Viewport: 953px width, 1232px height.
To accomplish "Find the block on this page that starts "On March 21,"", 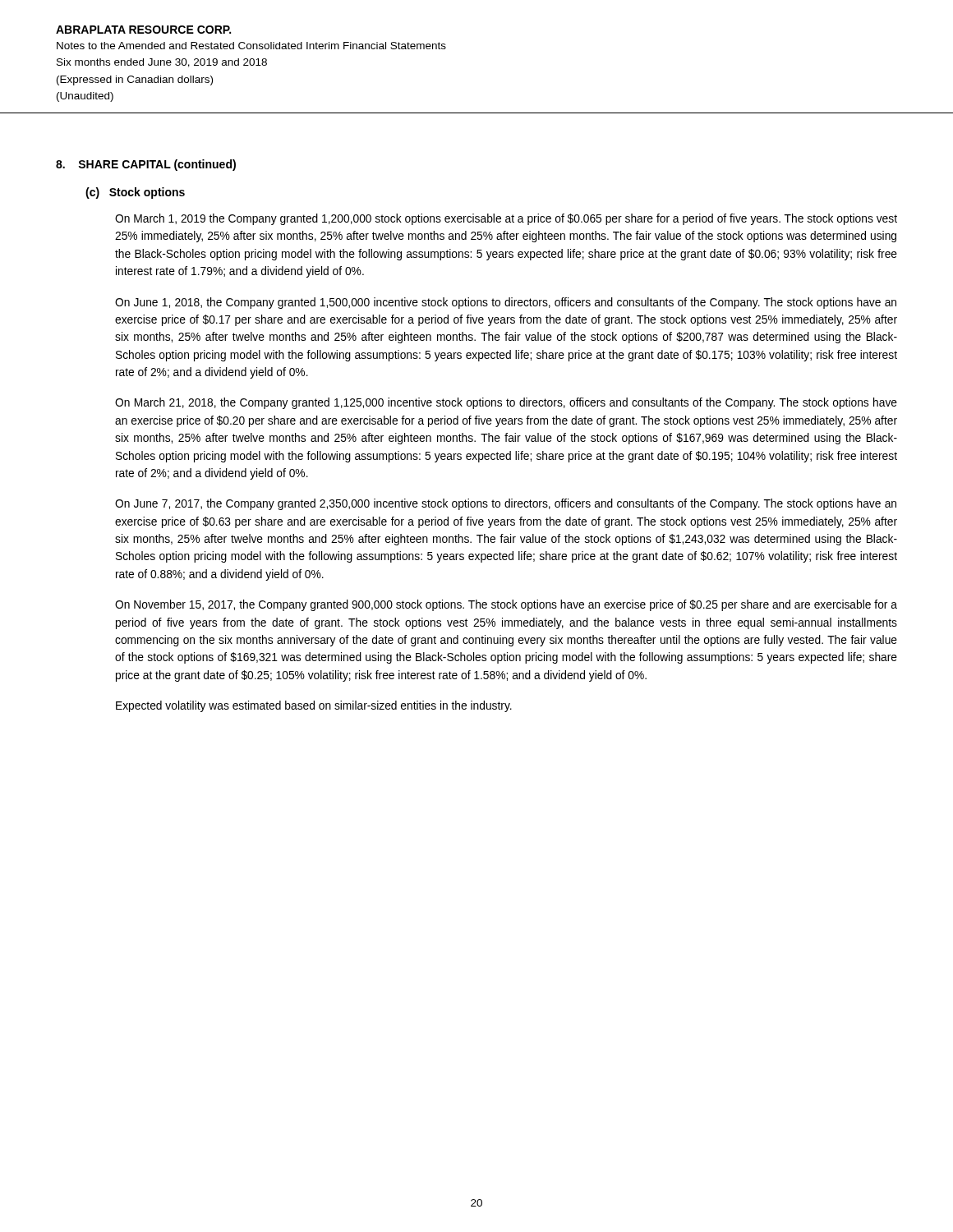I will 506,438.
